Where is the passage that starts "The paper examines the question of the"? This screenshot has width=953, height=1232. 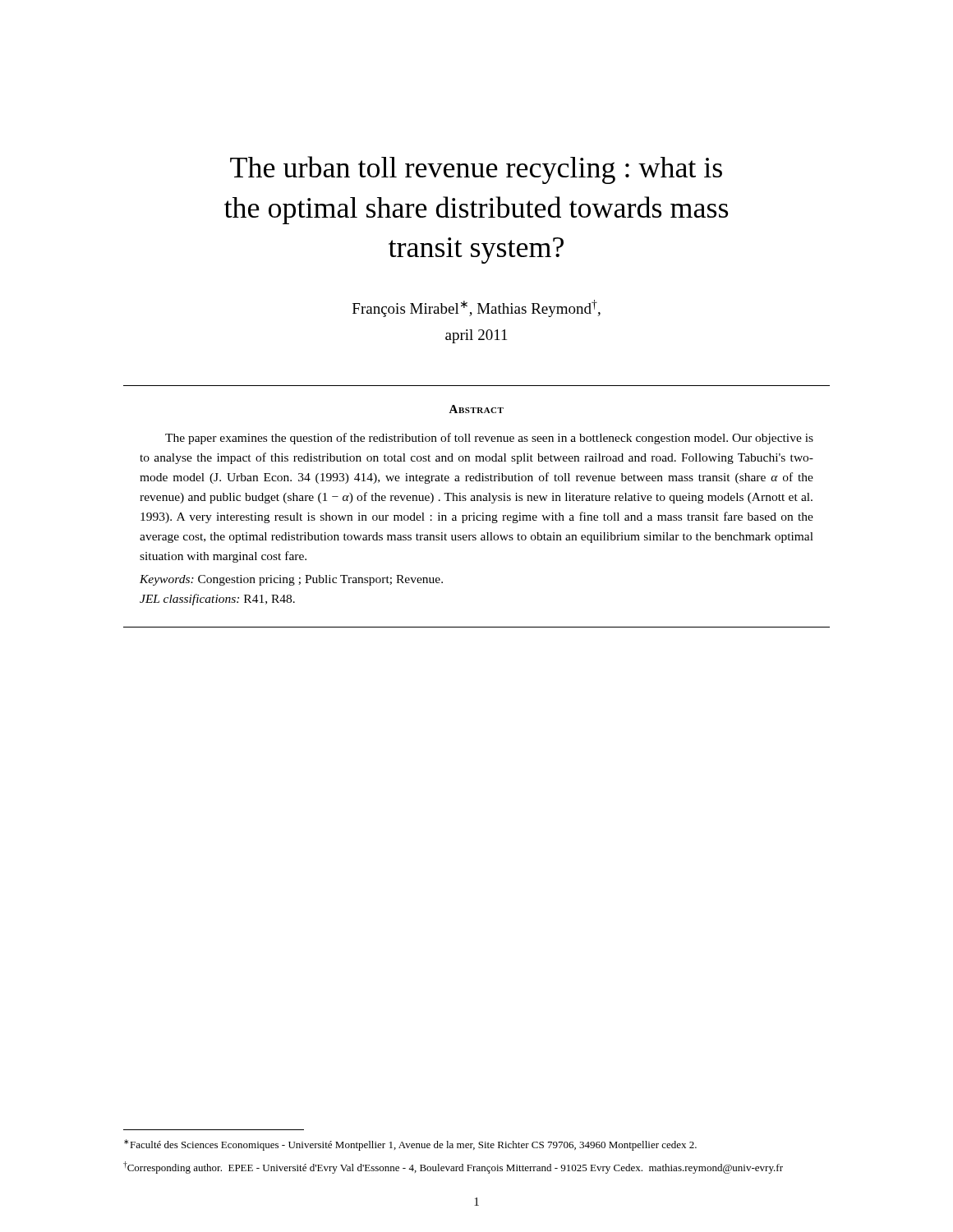tap(476, 497)
